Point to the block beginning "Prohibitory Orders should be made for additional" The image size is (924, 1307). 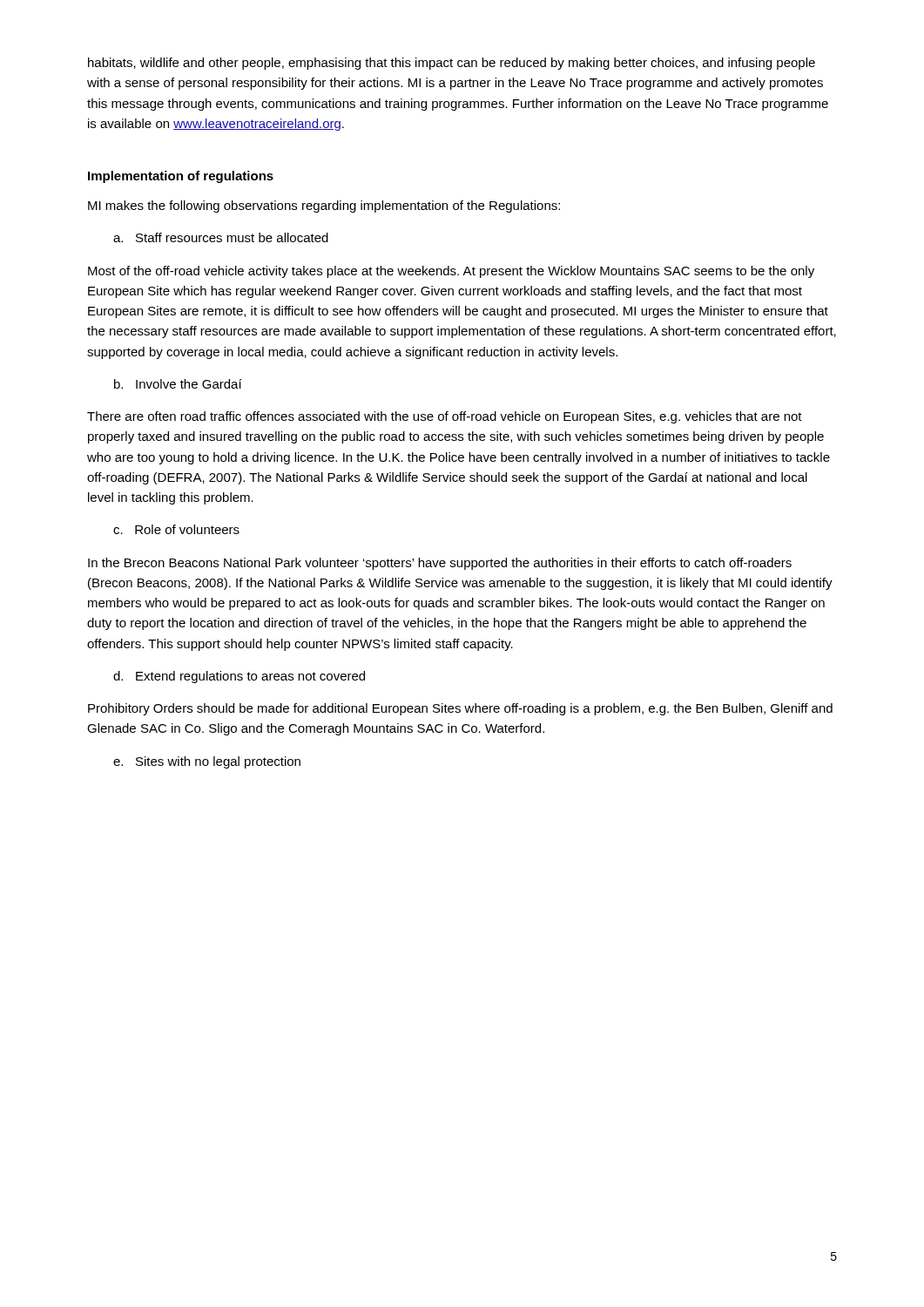(460, 718)
